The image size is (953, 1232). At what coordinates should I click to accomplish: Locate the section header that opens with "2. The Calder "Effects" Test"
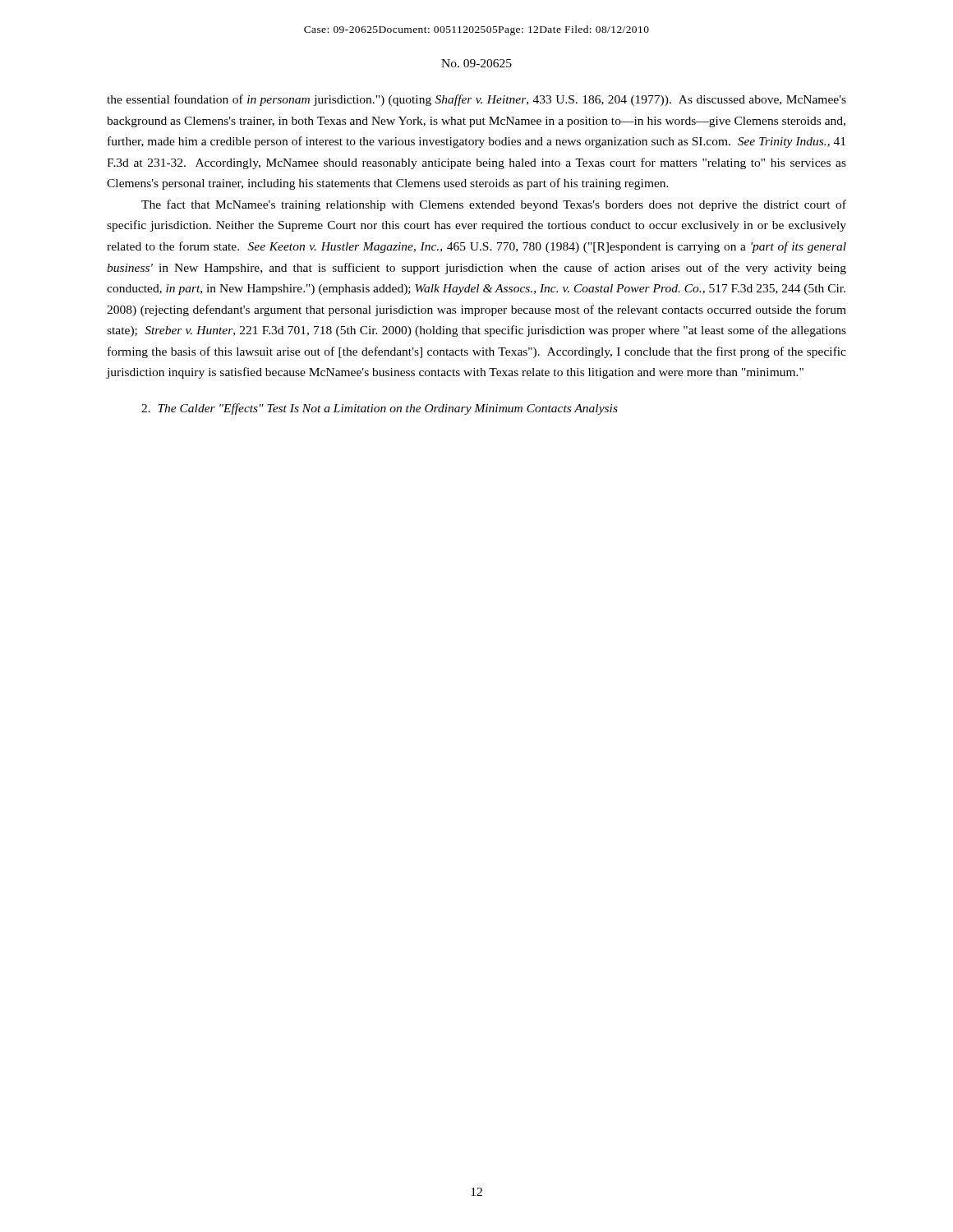tap(380, 408)
